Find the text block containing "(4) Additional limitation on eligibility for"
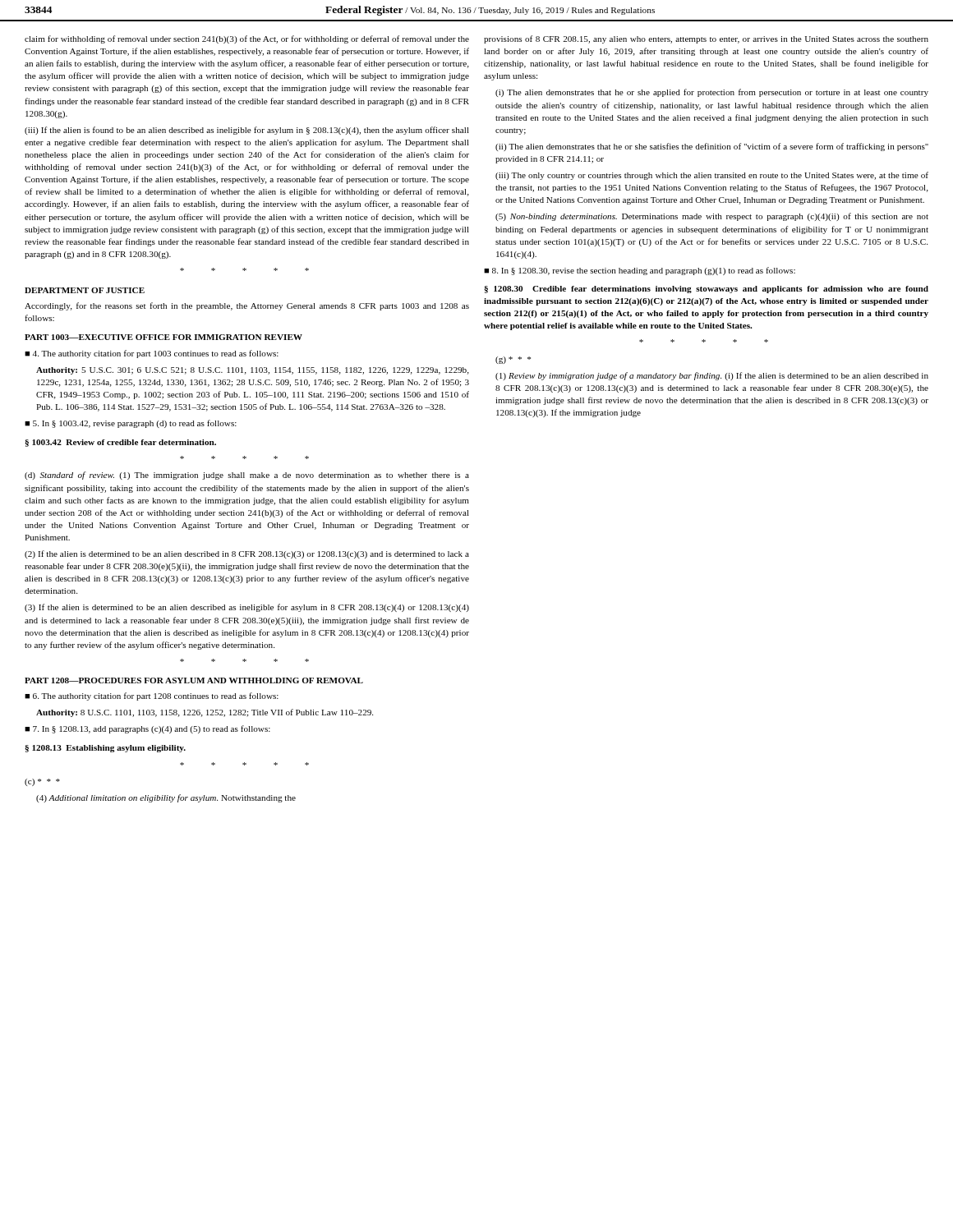This screenshot has width=953, height=1232. pyautogui.click(x=166, y=797)
